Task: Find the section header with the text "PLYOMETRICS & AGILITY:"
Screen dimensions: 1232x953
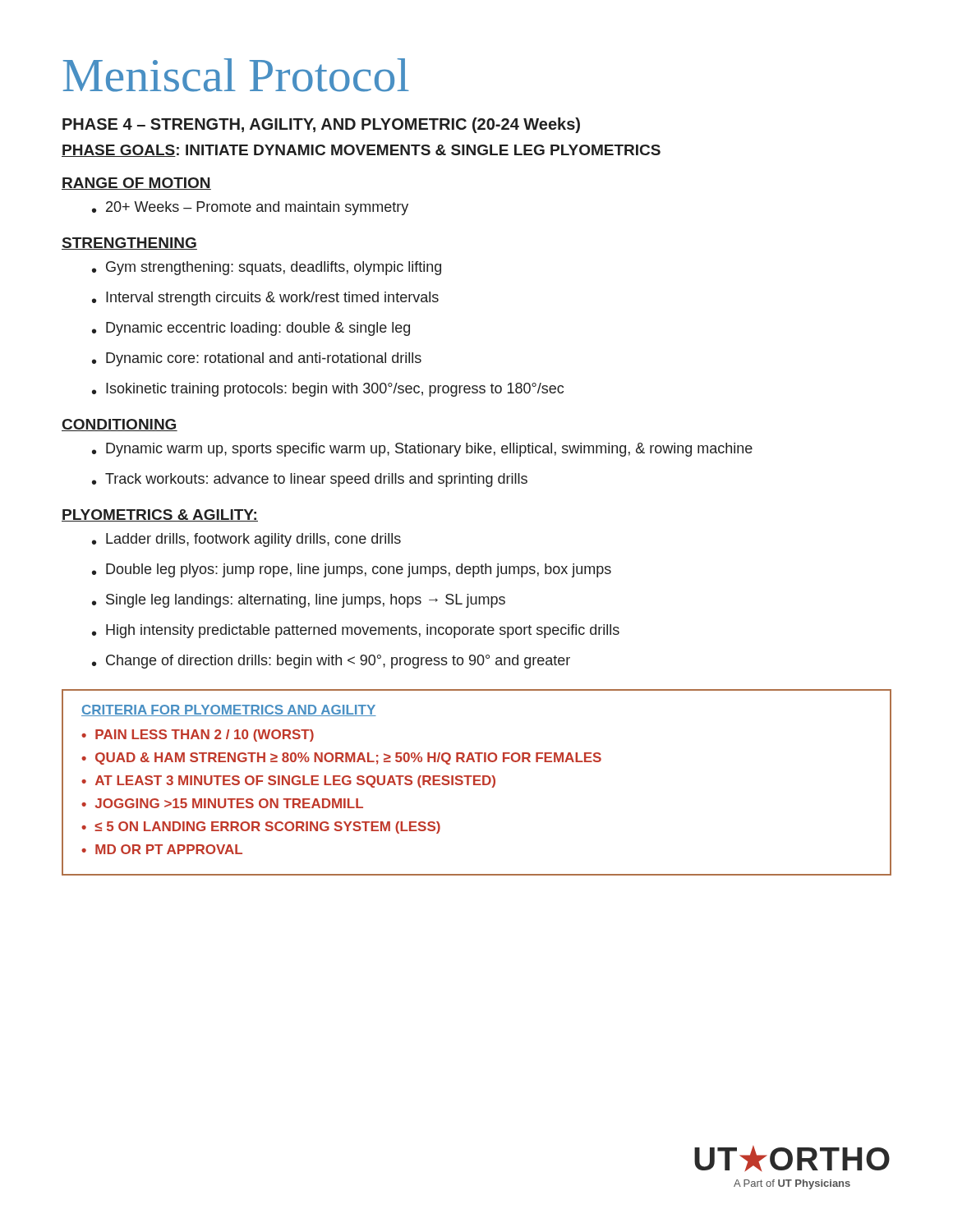Action: coord(160,514)
